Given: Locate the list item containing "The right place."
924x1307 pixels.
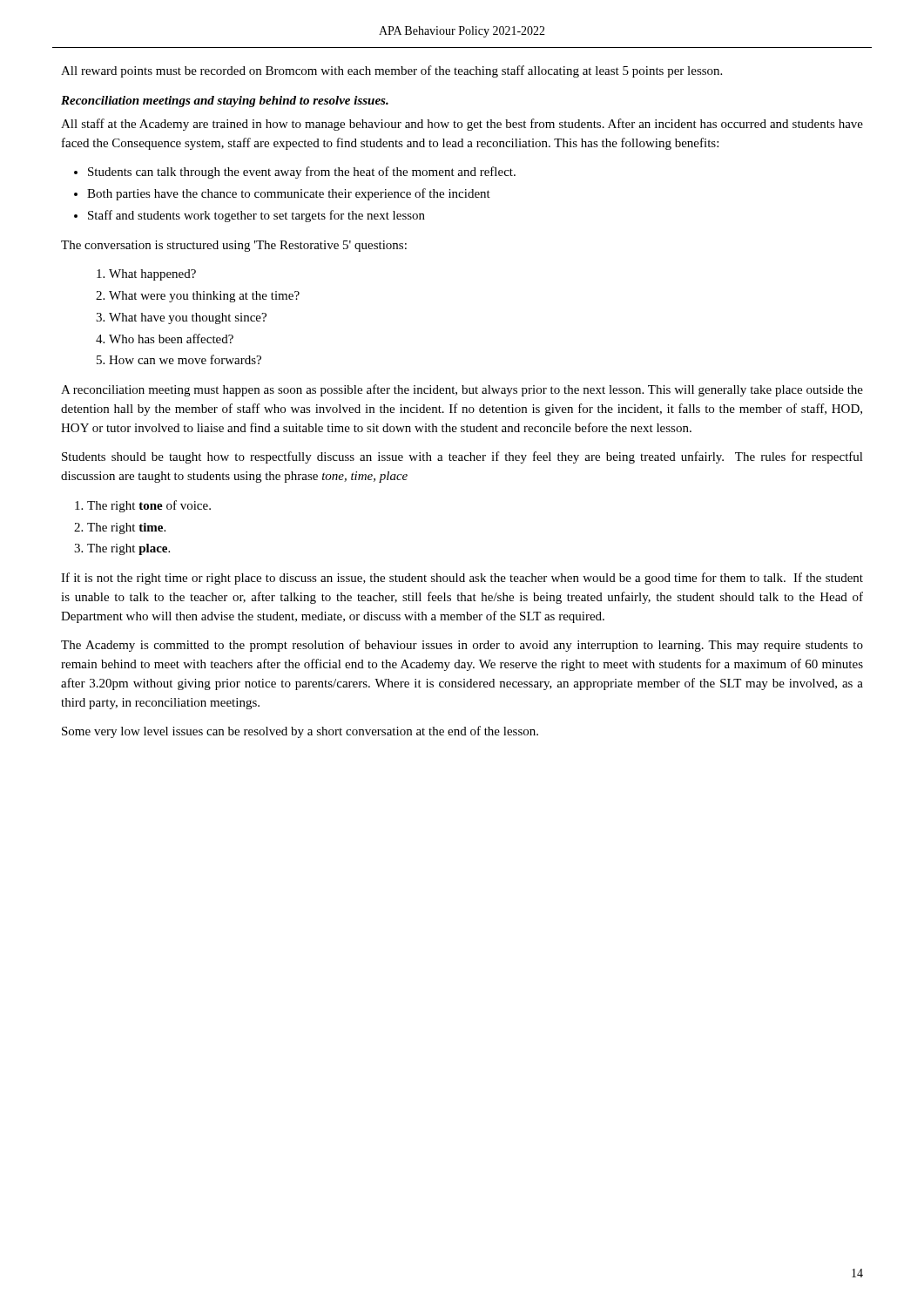Looking at the screenshot, I should click(129, 548).
